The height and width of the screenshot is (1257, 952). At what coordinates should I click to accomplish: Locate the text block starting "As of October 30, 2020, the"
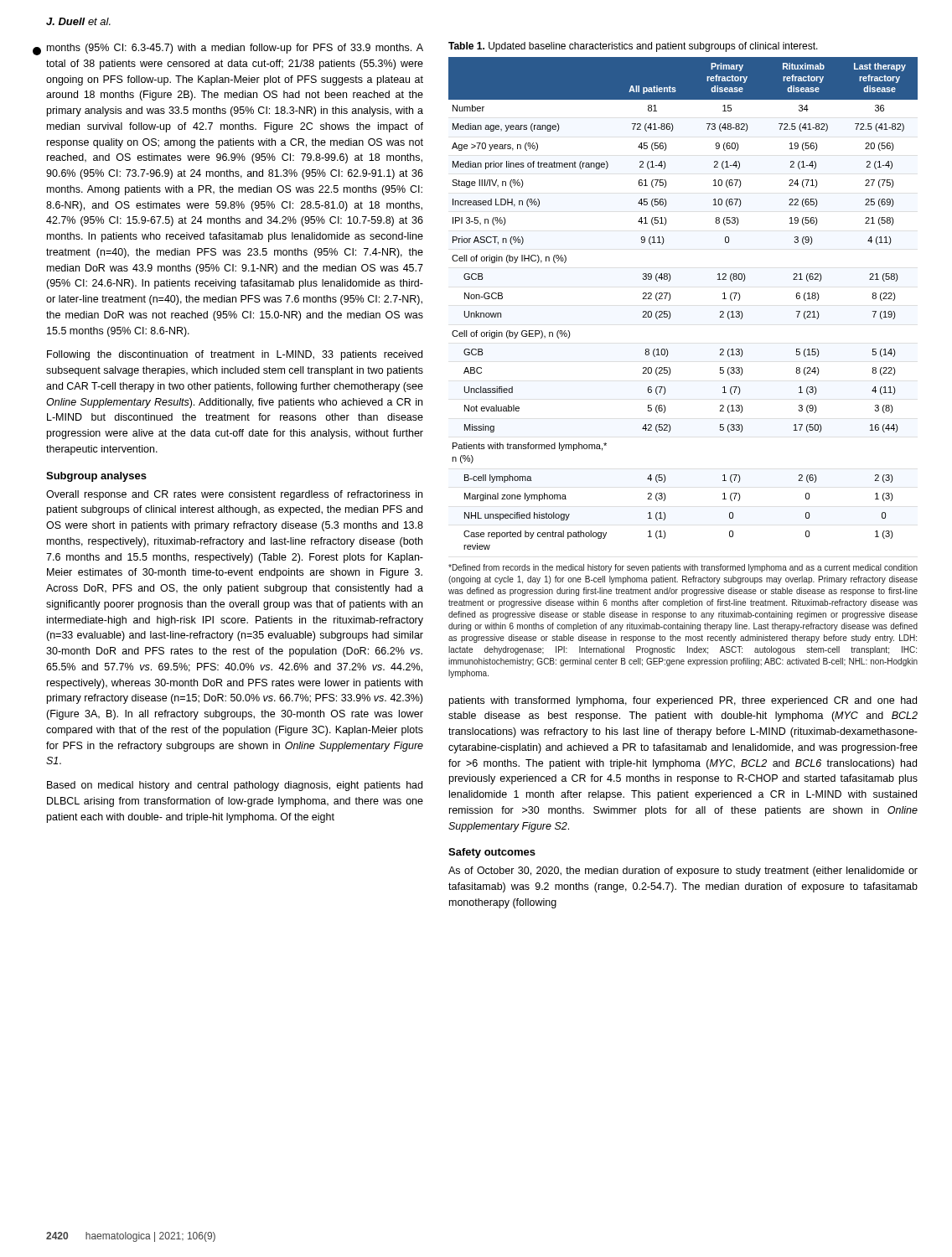pyautogui.click(x=683, y=887)
